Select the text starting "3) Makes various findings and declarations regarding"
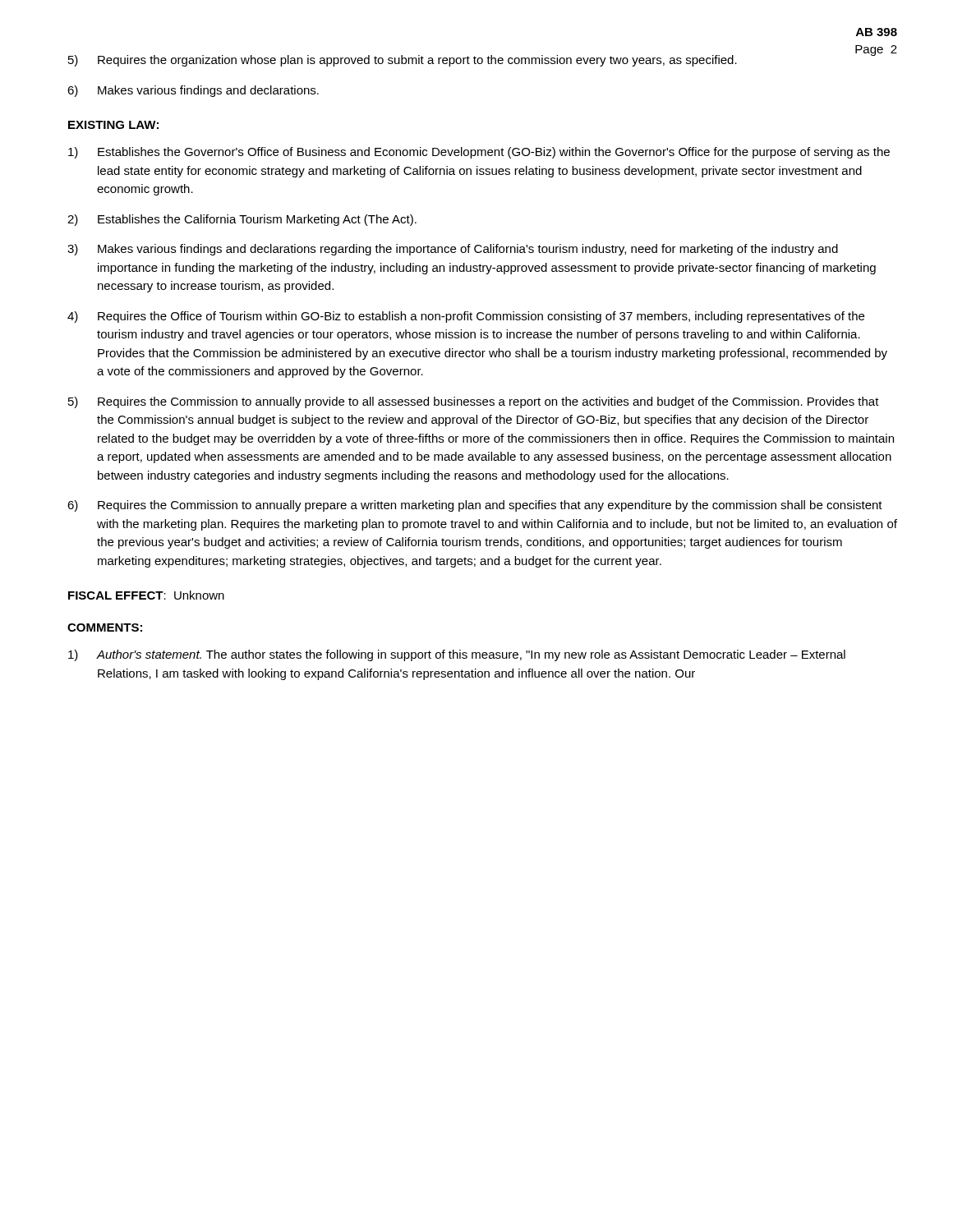The width and height of the screenshot is (953, 1232). [x=482, y=268]
